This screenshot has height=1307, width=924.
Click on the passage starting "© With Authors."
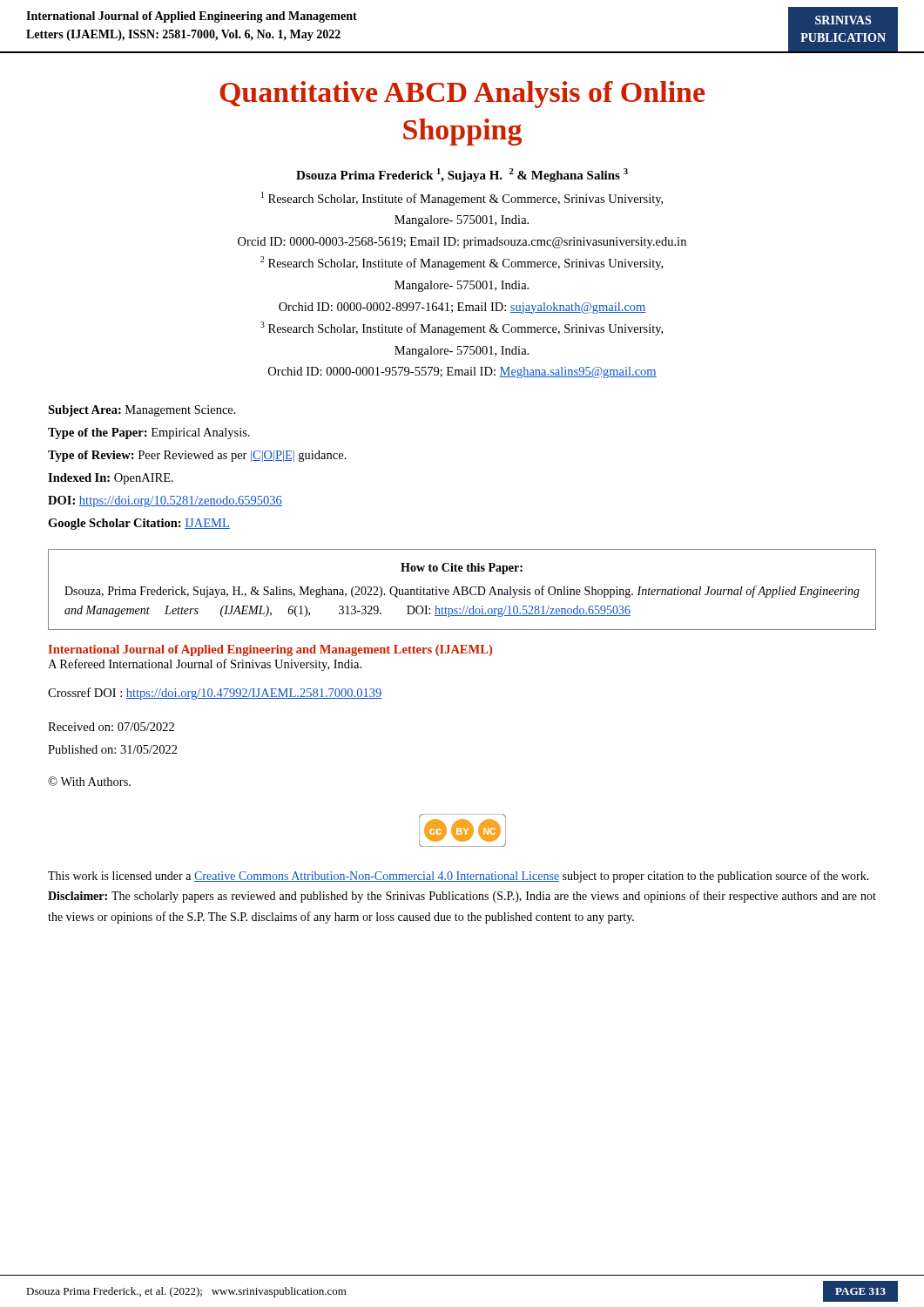pos(90,782)
